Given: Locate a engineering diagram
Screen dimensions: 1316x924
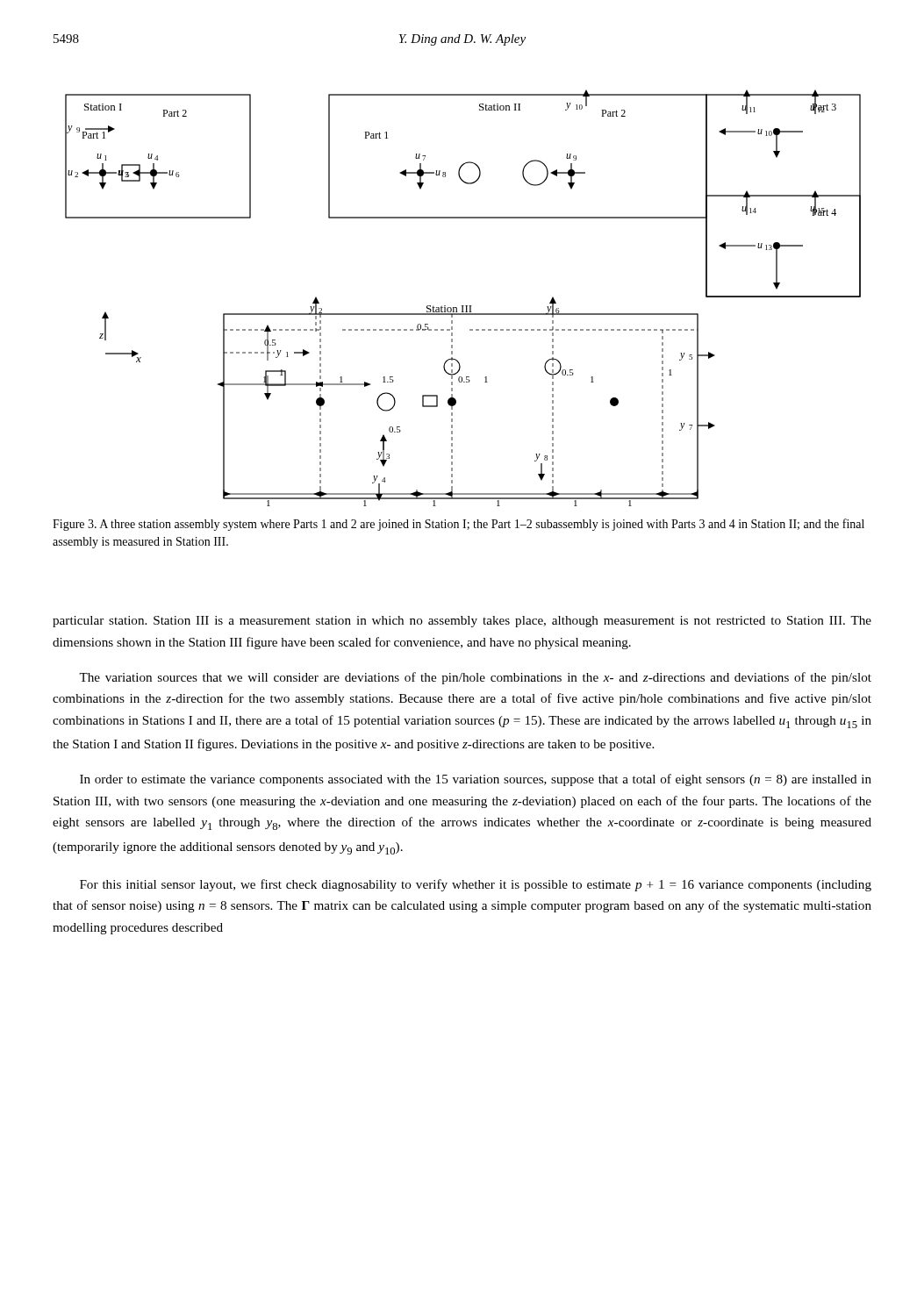Looking at the screenshot, I should 462,283.
